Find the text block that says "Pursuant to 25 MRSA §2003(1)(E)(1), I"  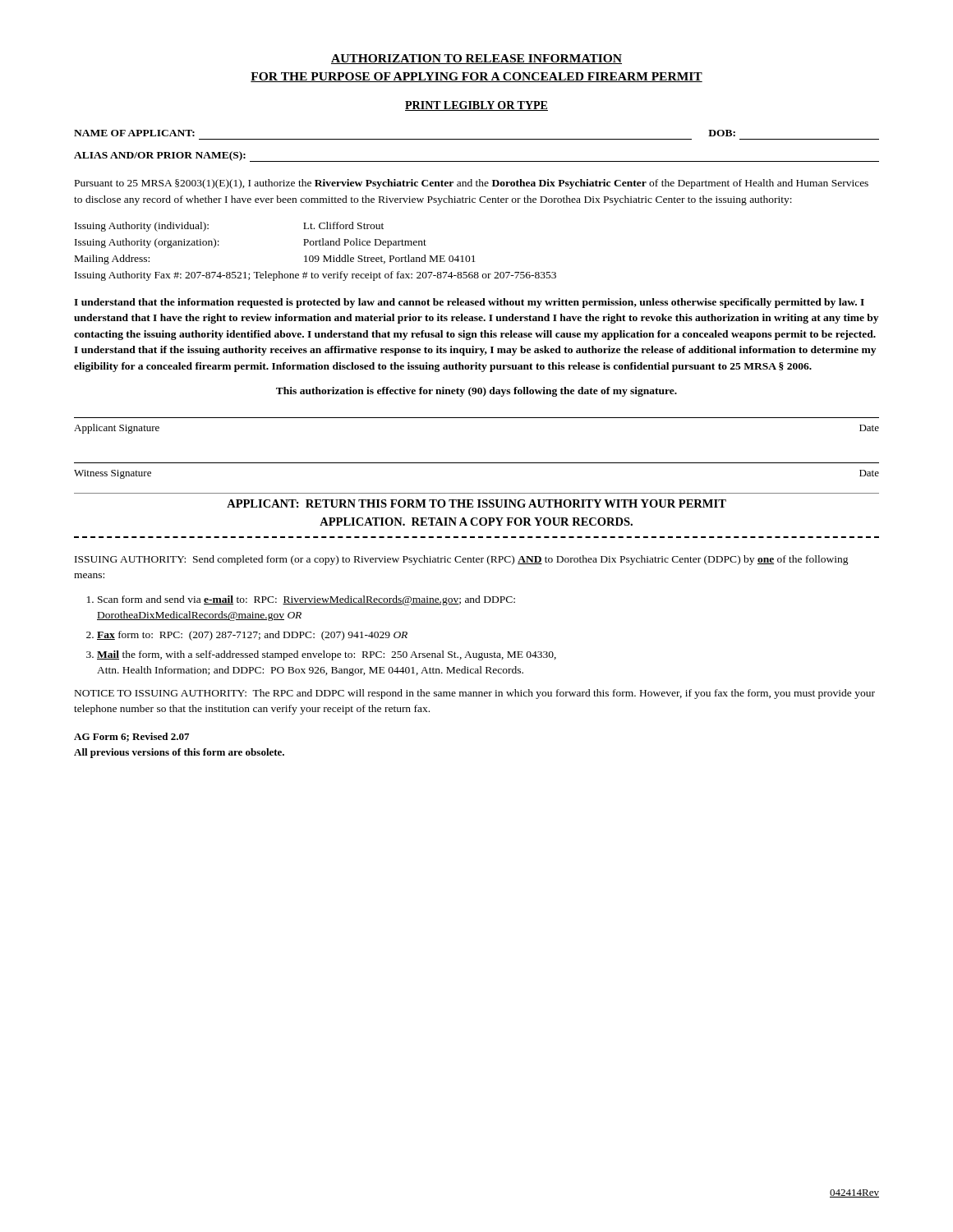[x=471, y=191]
